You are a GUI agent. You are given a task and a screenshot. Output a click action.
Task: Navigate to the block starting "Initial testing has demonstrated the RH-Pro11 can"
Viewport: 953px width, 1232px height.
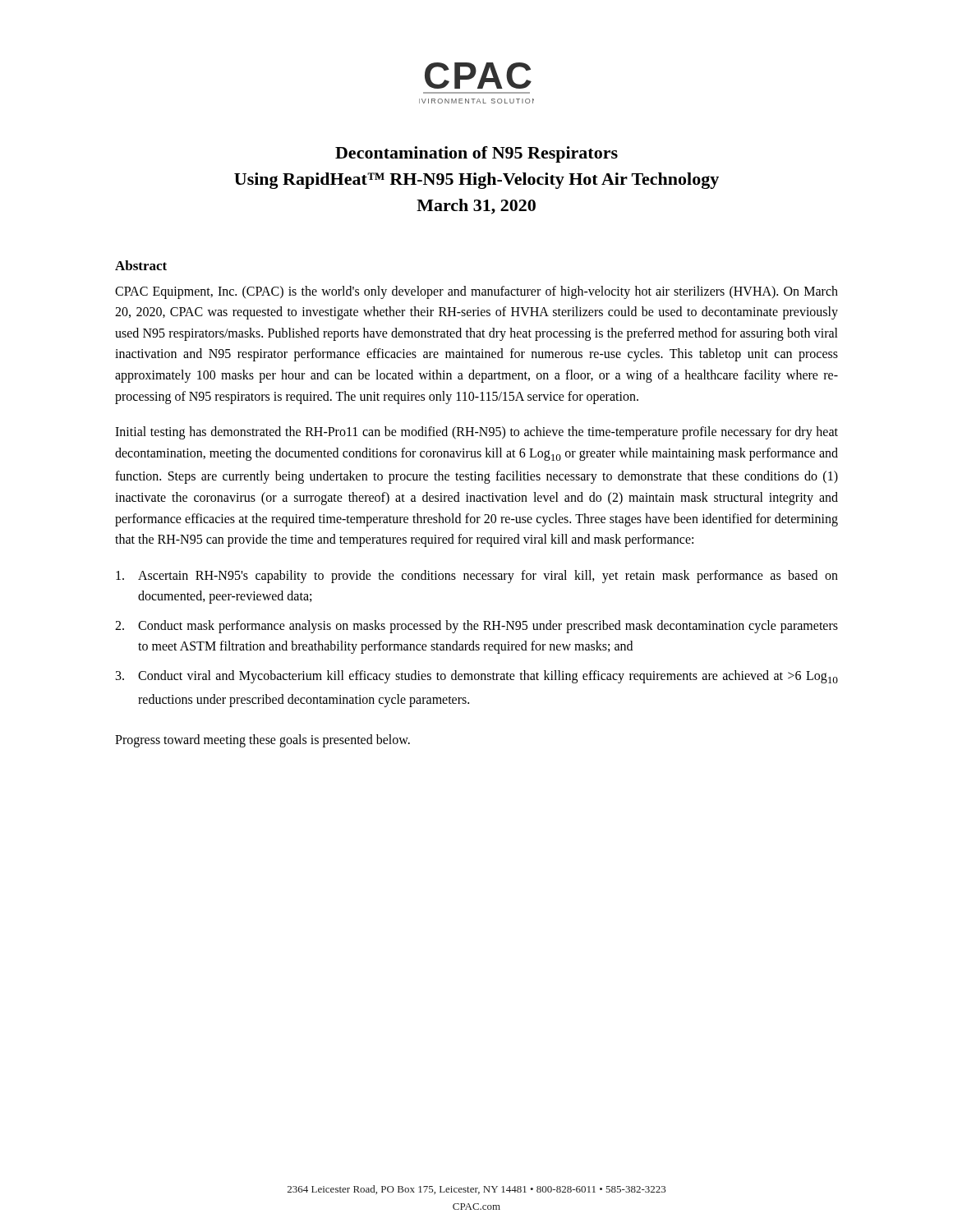coord(476,486)
